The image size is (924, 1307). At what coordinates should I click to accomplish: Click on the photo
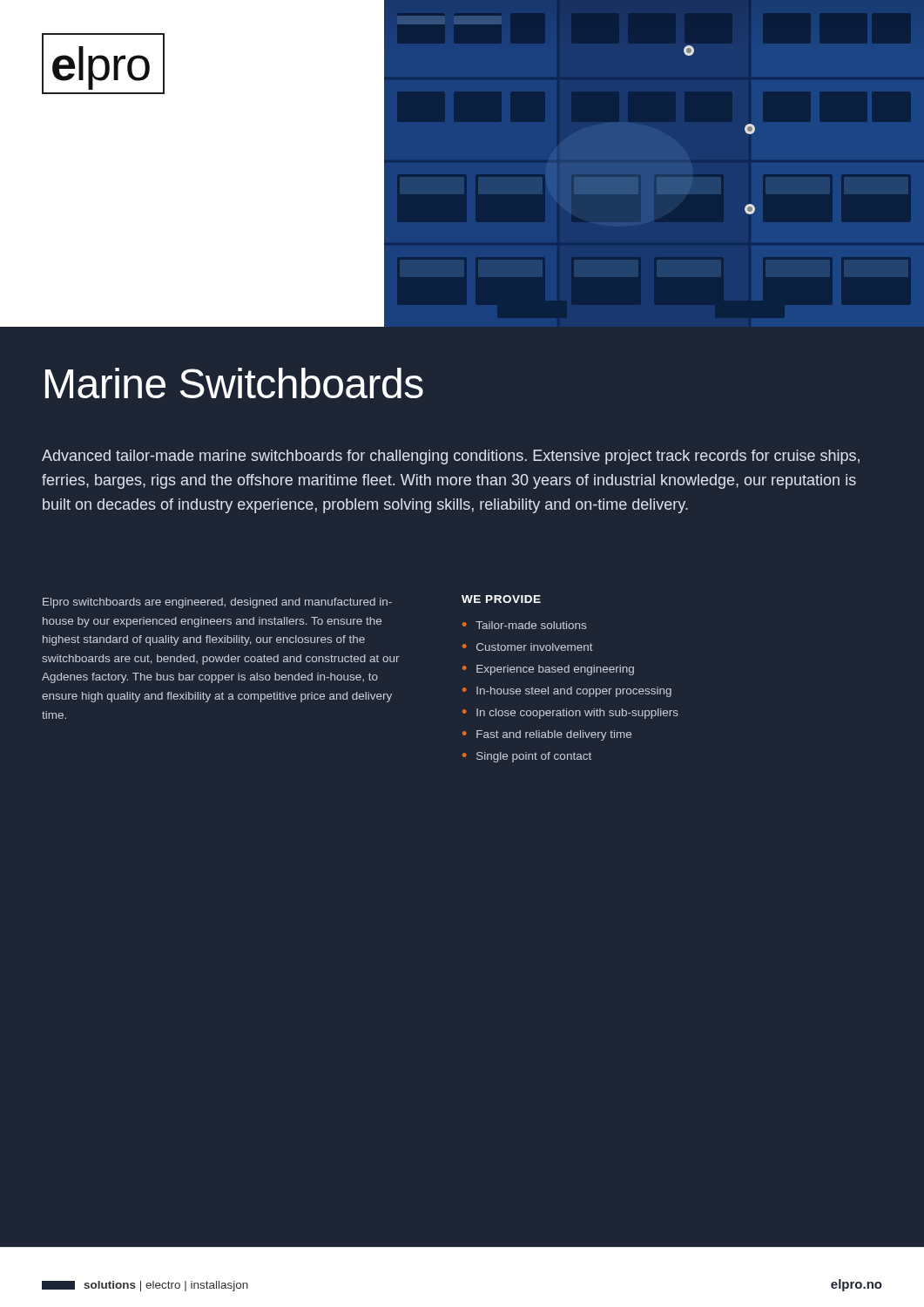point(654,163)
